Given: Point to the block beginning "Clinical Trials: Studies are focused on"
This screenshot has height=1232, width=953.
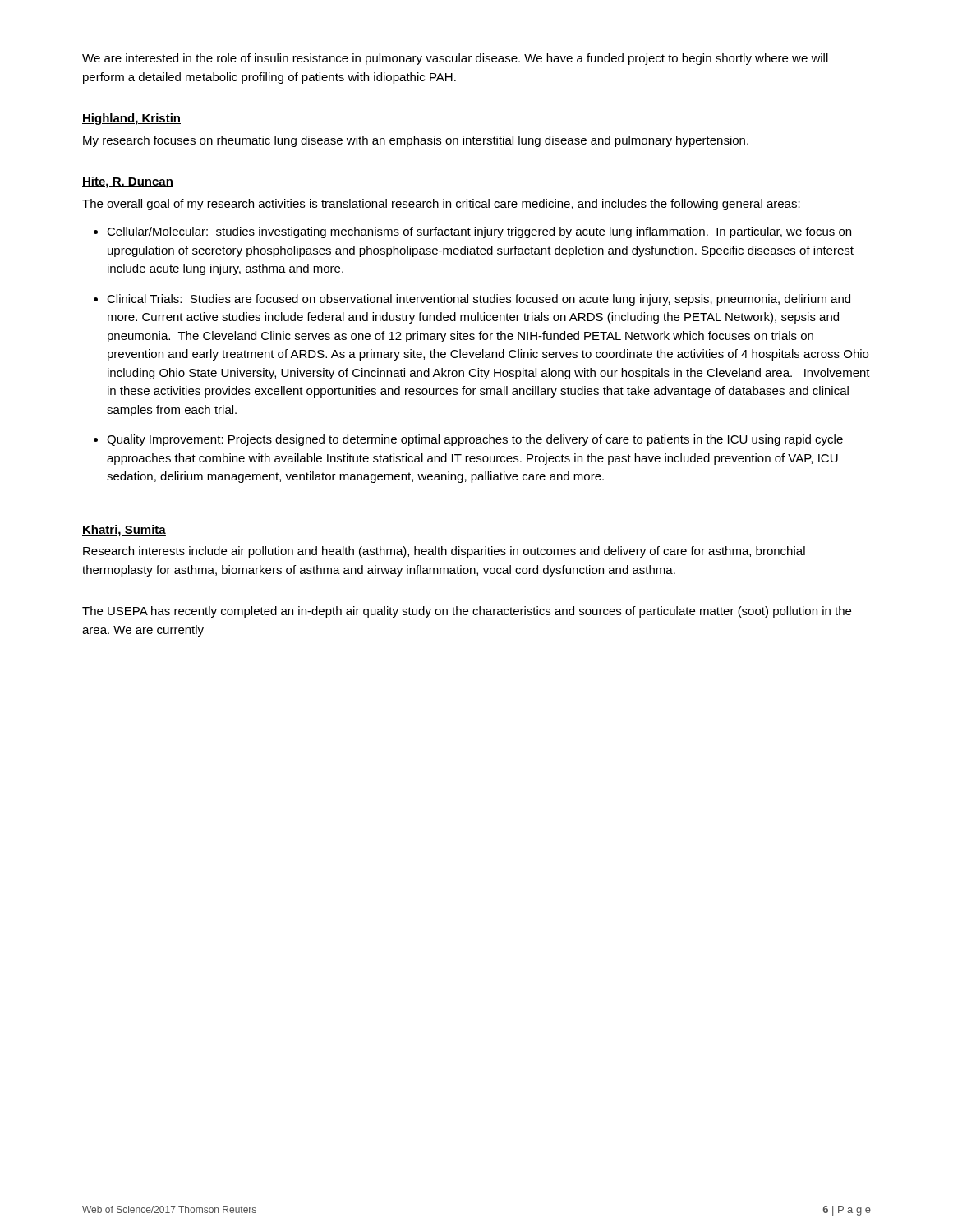Looking at the screenshot, I should [488, 354].
